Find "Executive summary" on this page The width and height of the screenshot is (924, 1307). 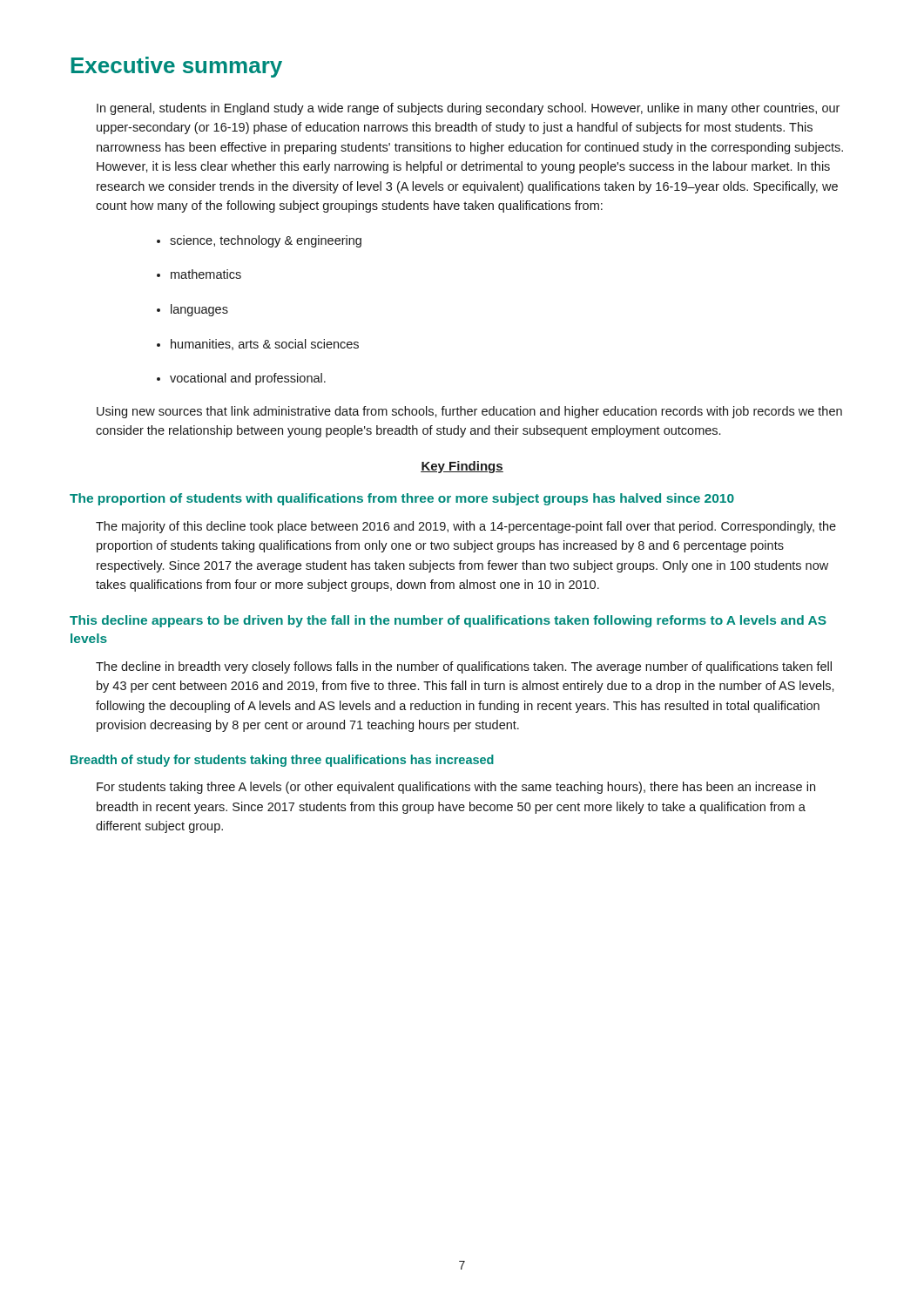click(177, 67)
